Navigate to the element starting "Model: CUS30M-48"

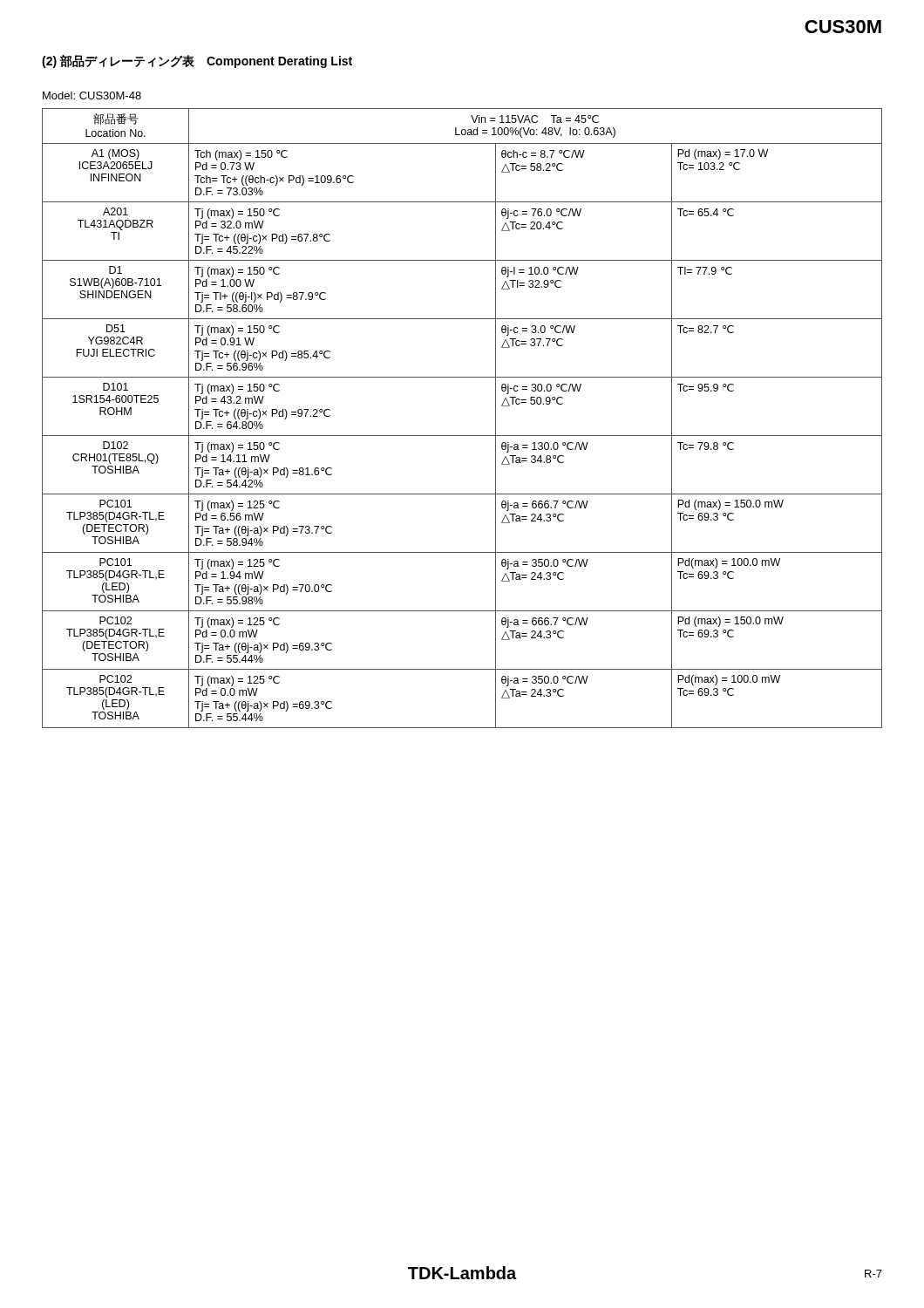coord(92,95)
